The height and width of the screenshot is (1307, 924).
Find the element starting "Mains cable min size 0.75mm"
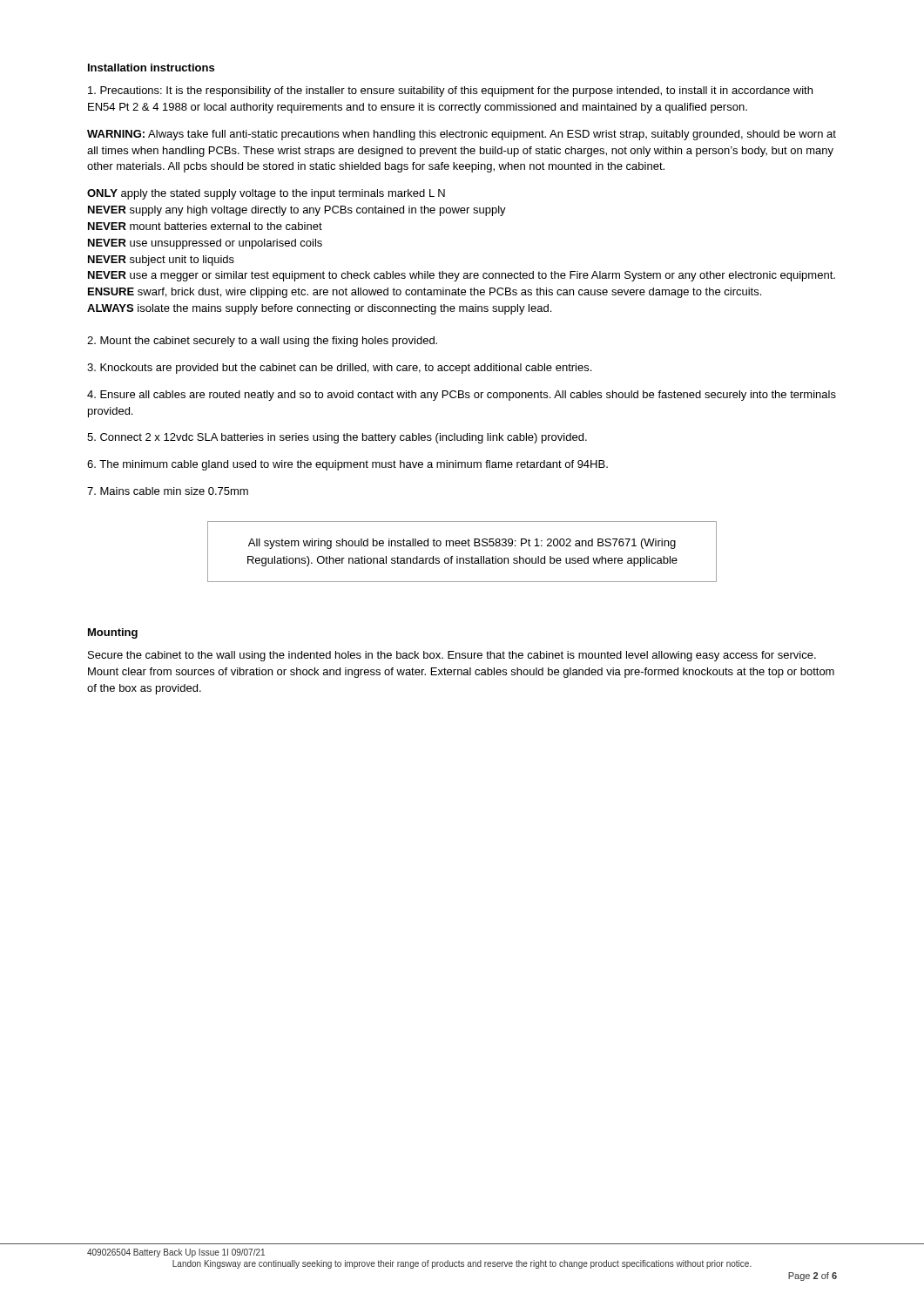point(168,491)
